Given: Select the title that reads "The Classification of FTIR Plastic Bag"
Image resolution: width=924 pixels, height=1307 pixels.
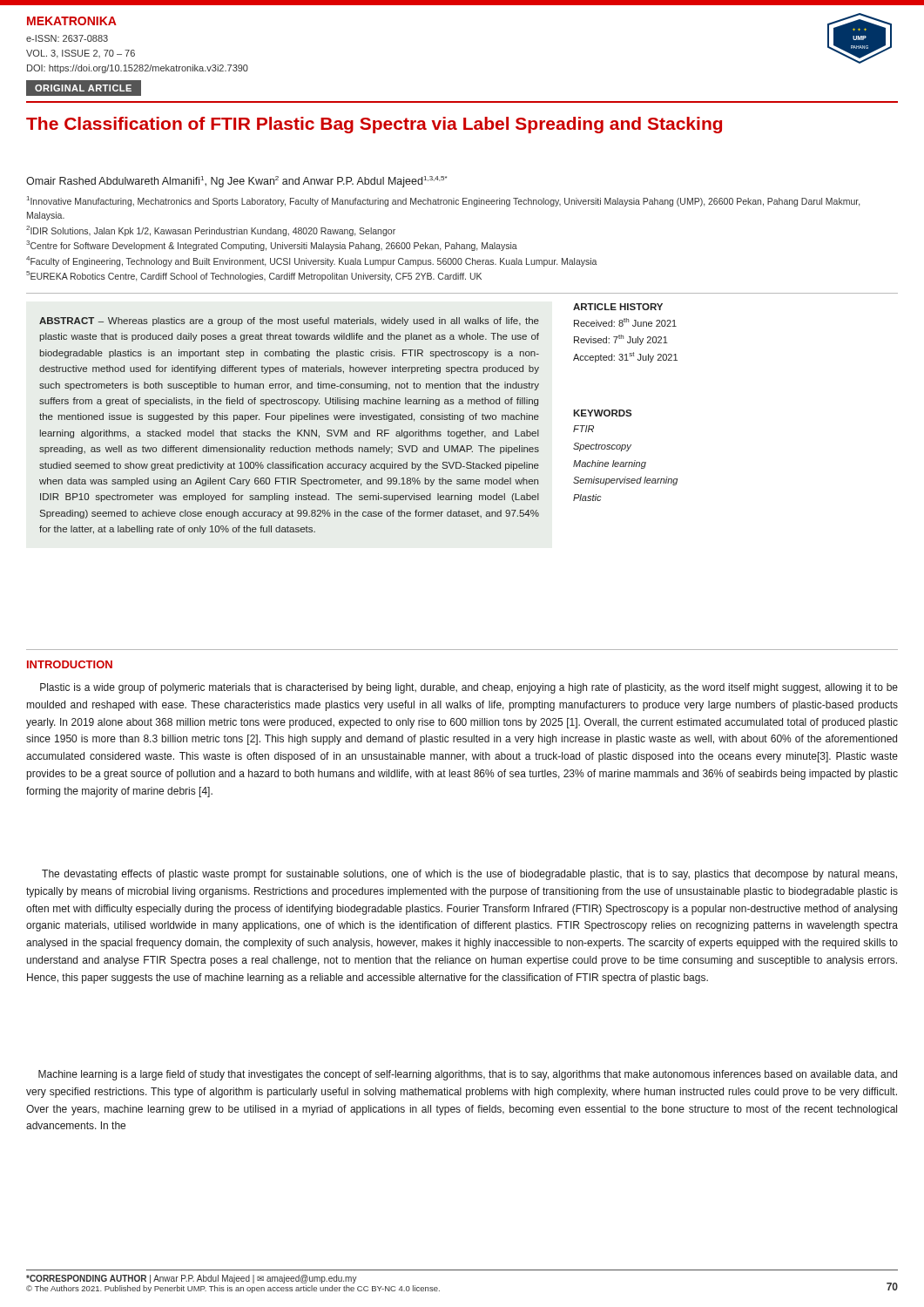Looking at the screenshot, I should [375, 123].
